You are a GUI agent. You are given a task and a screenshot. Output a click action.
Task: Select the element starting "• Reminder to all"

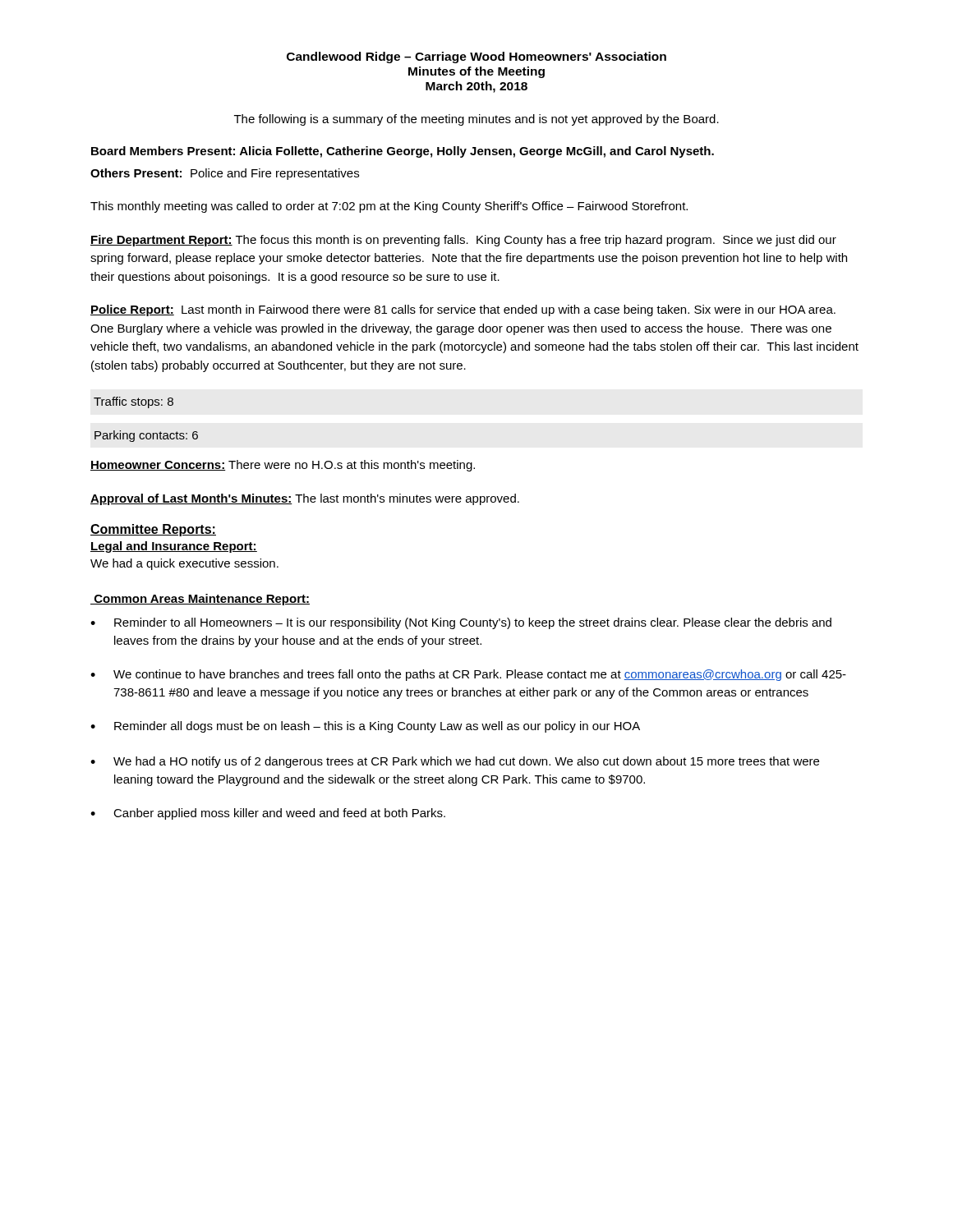[476, 632]
